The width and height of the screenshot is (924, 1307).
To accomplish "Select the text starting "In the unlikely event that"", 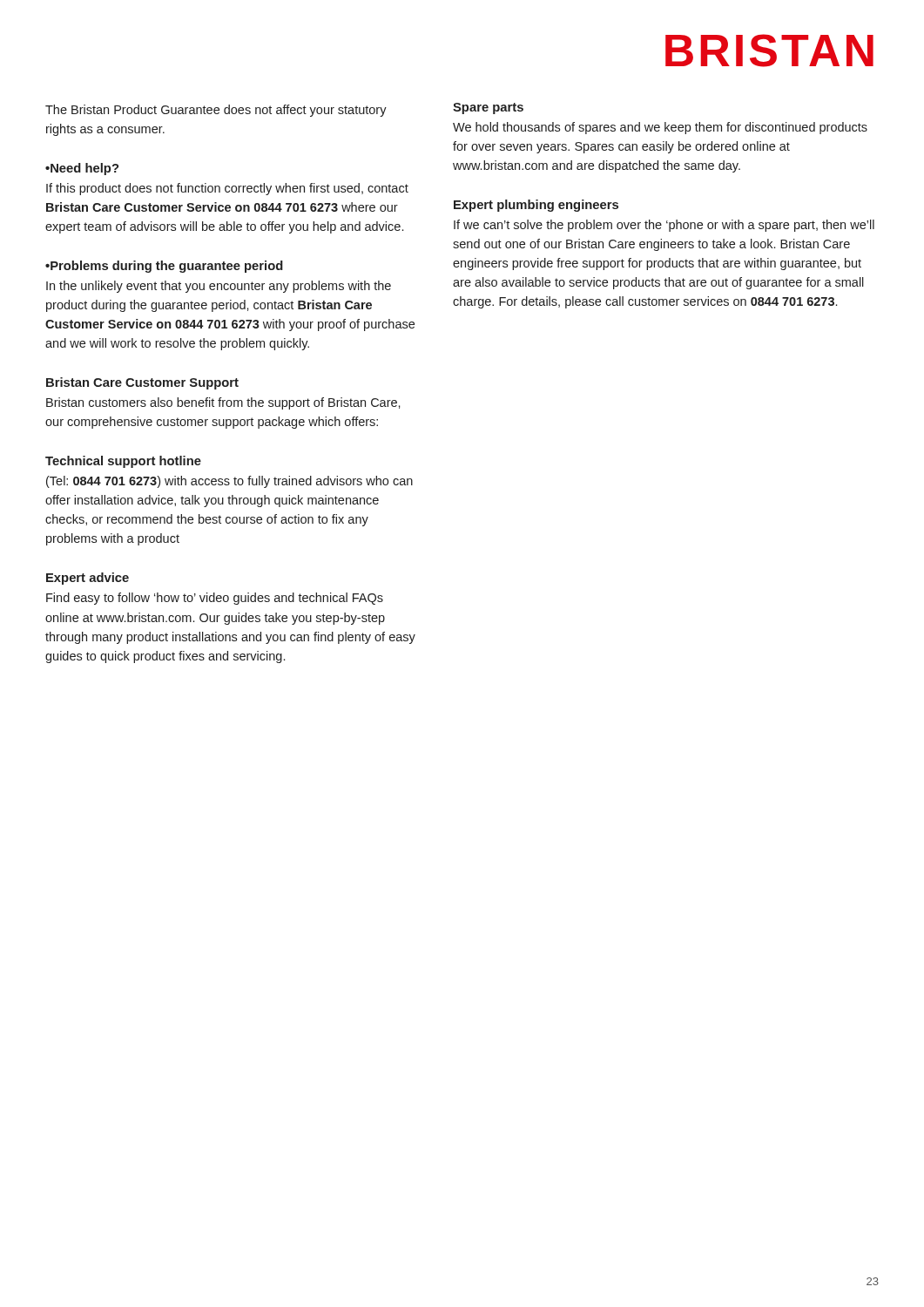I will tap(233, 315).
